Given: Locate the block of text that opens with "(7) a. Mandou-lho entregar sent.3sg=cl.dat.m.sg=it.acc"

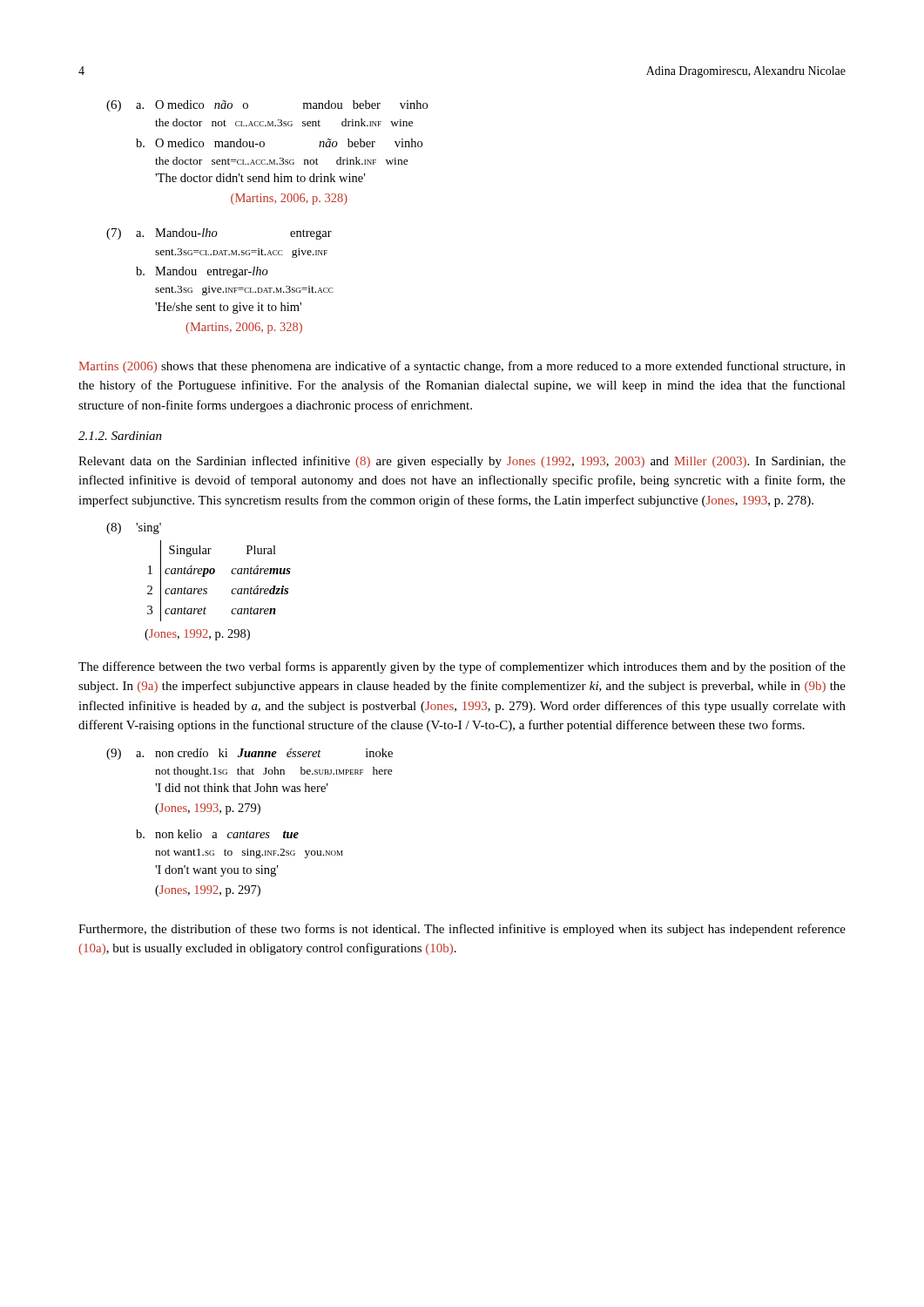Looking at the screenshot, I should click(219, 234).
